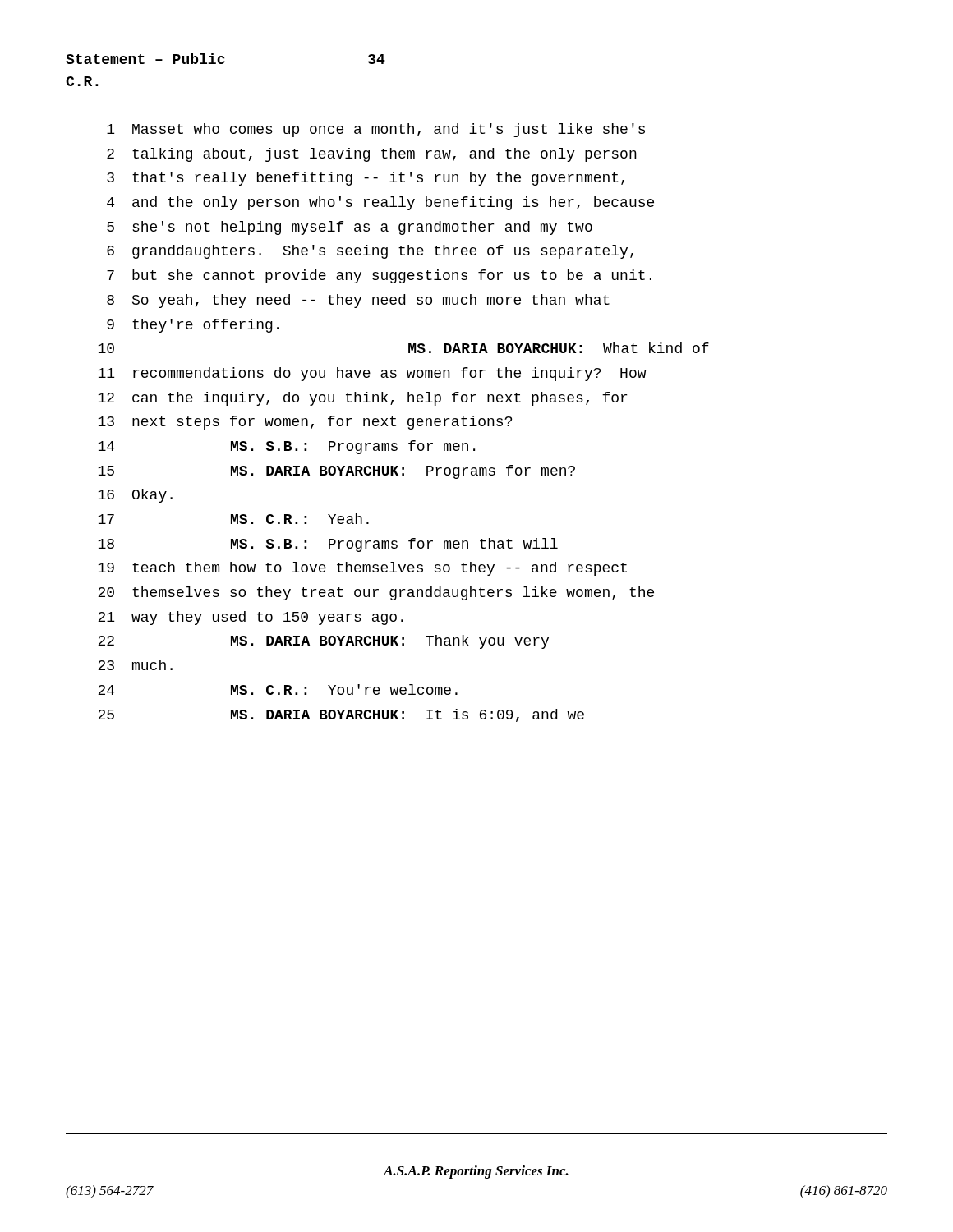Find the block starting "18MS. S.B.: Programs for men that will"
The height and width of the screenshot is (1232, 953).
476,582
